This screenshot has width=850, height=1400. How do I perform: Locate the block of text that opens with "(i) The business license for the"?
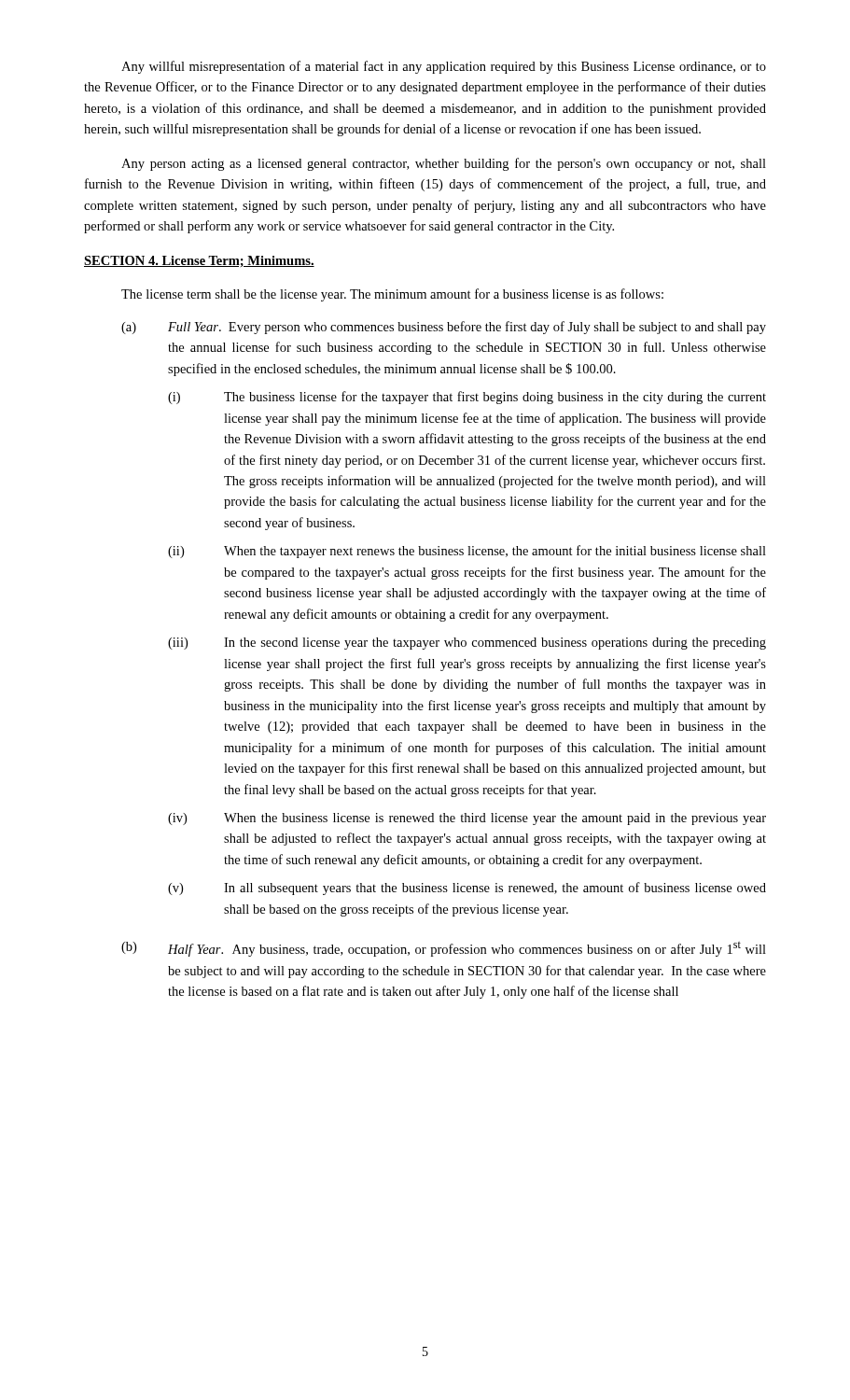pos(467,460)
